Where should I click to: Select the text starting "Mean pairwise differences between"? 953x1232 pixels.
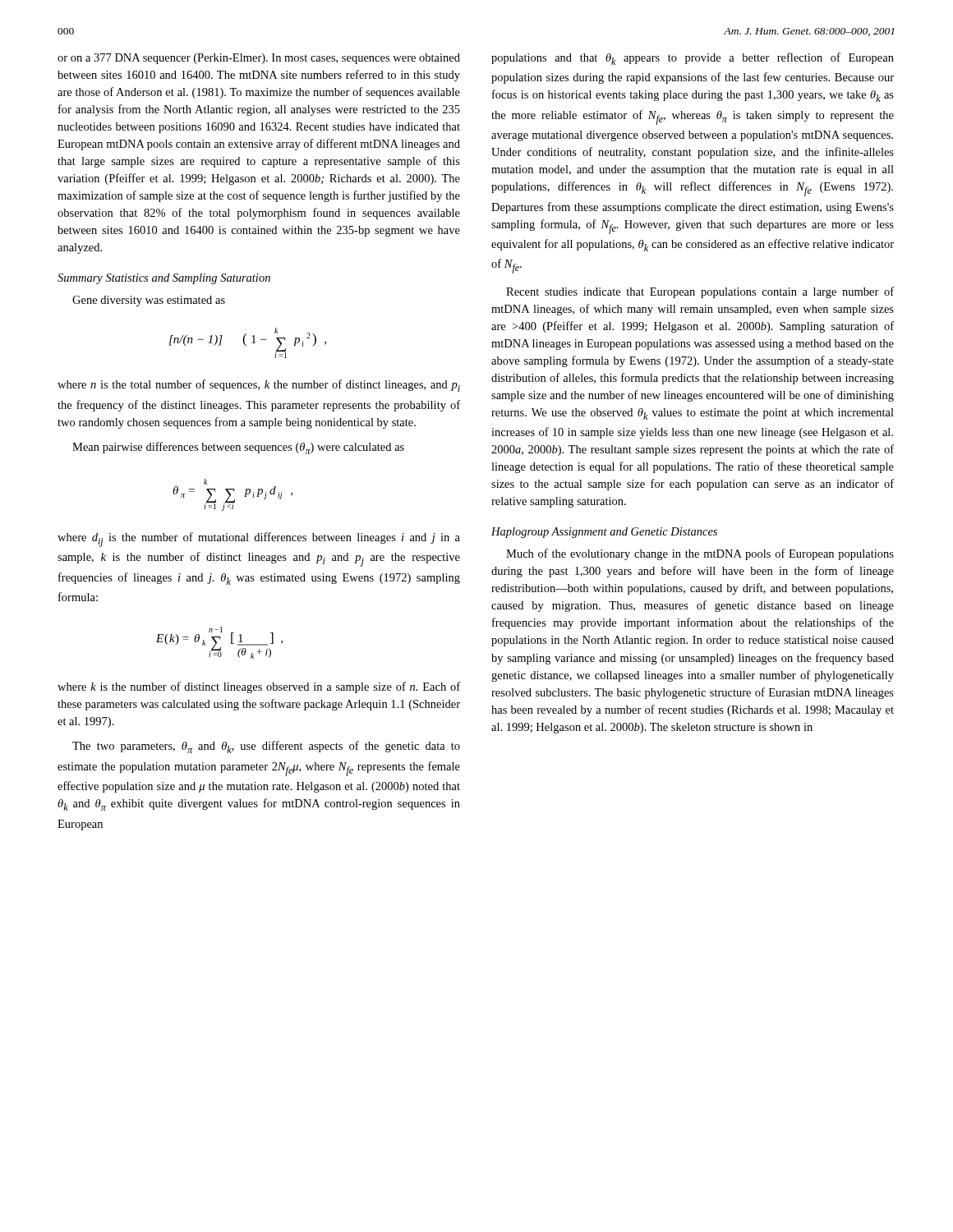(x=259, y=448)
